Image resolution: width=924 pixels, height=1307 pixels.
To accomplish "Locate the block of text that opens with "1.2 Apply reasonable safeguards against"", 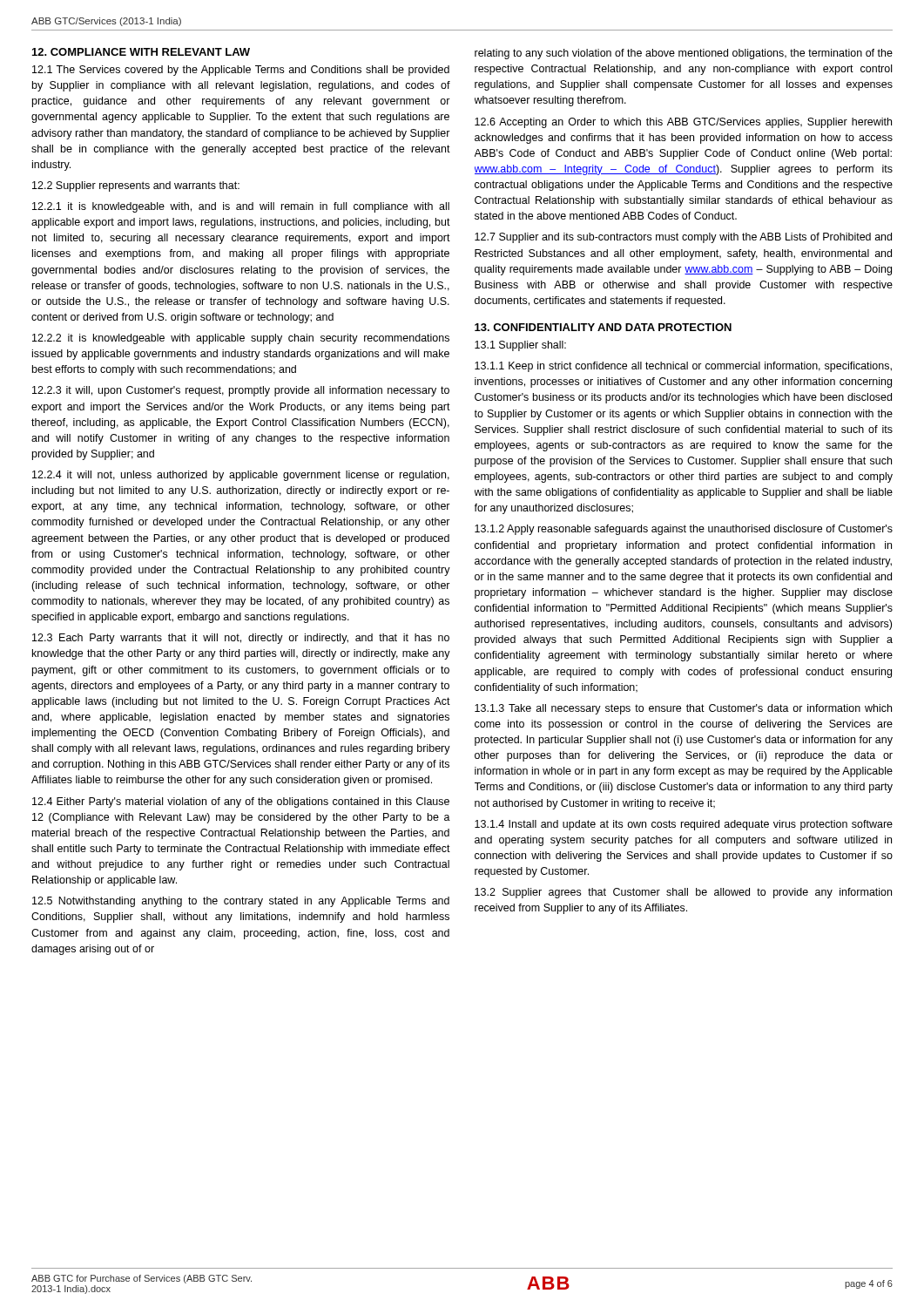I will click(683, 608).
